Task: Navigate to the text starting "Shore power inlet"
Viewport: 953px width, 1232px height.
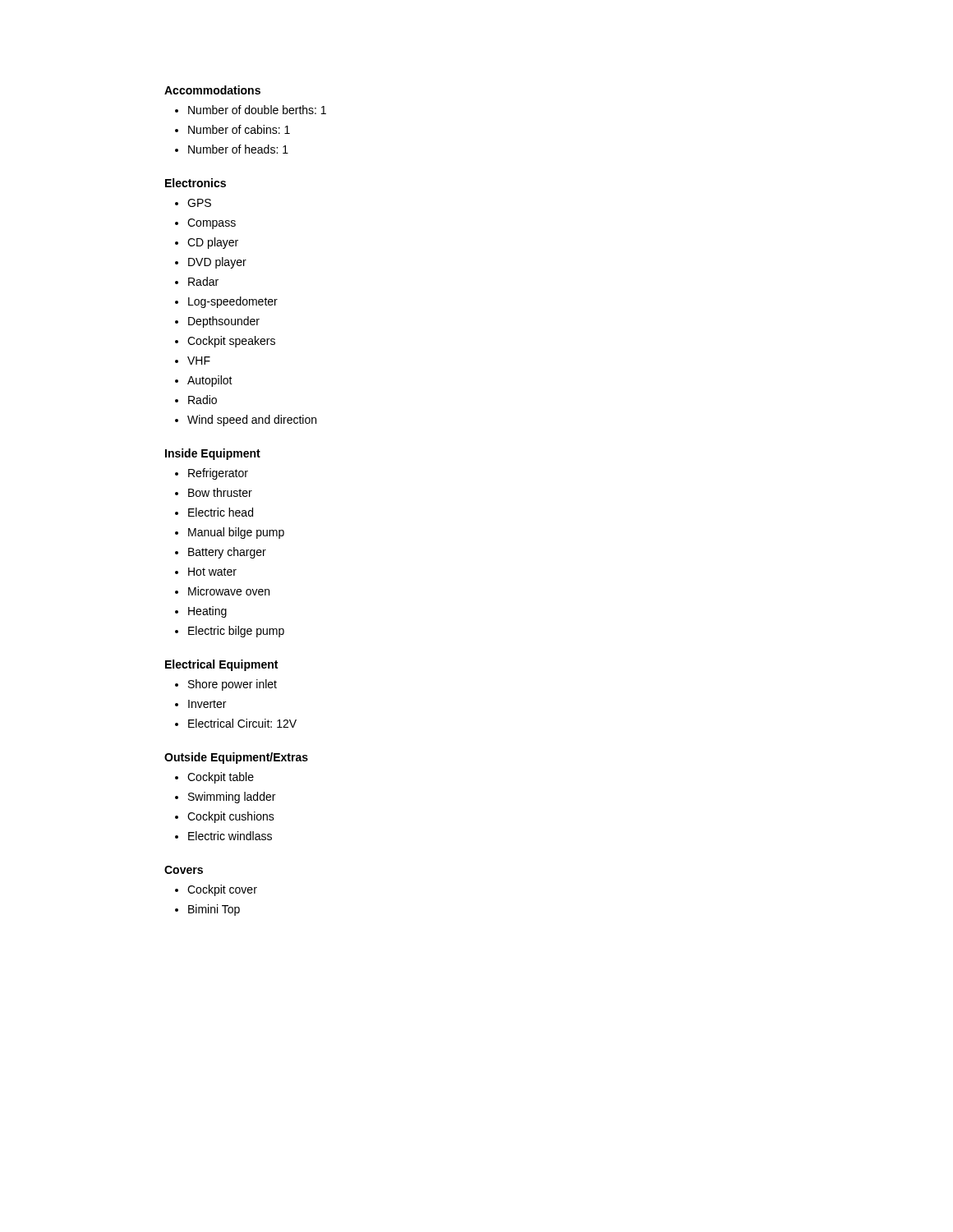Action: coord(232,685)
